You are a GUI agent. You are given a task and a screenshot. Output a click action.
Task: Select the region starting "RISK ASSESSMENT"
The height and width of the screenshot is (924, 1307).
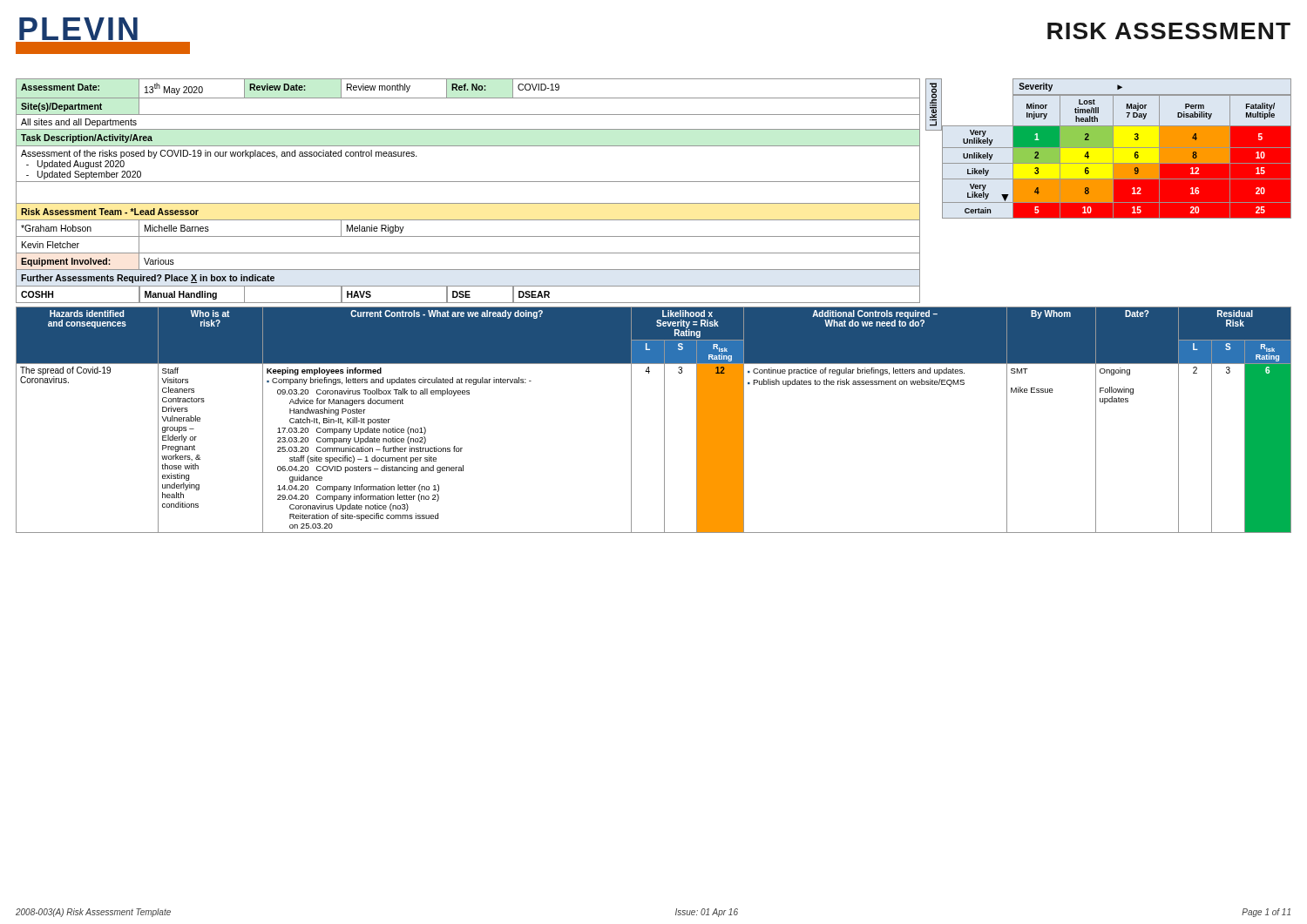point(1169,31)
